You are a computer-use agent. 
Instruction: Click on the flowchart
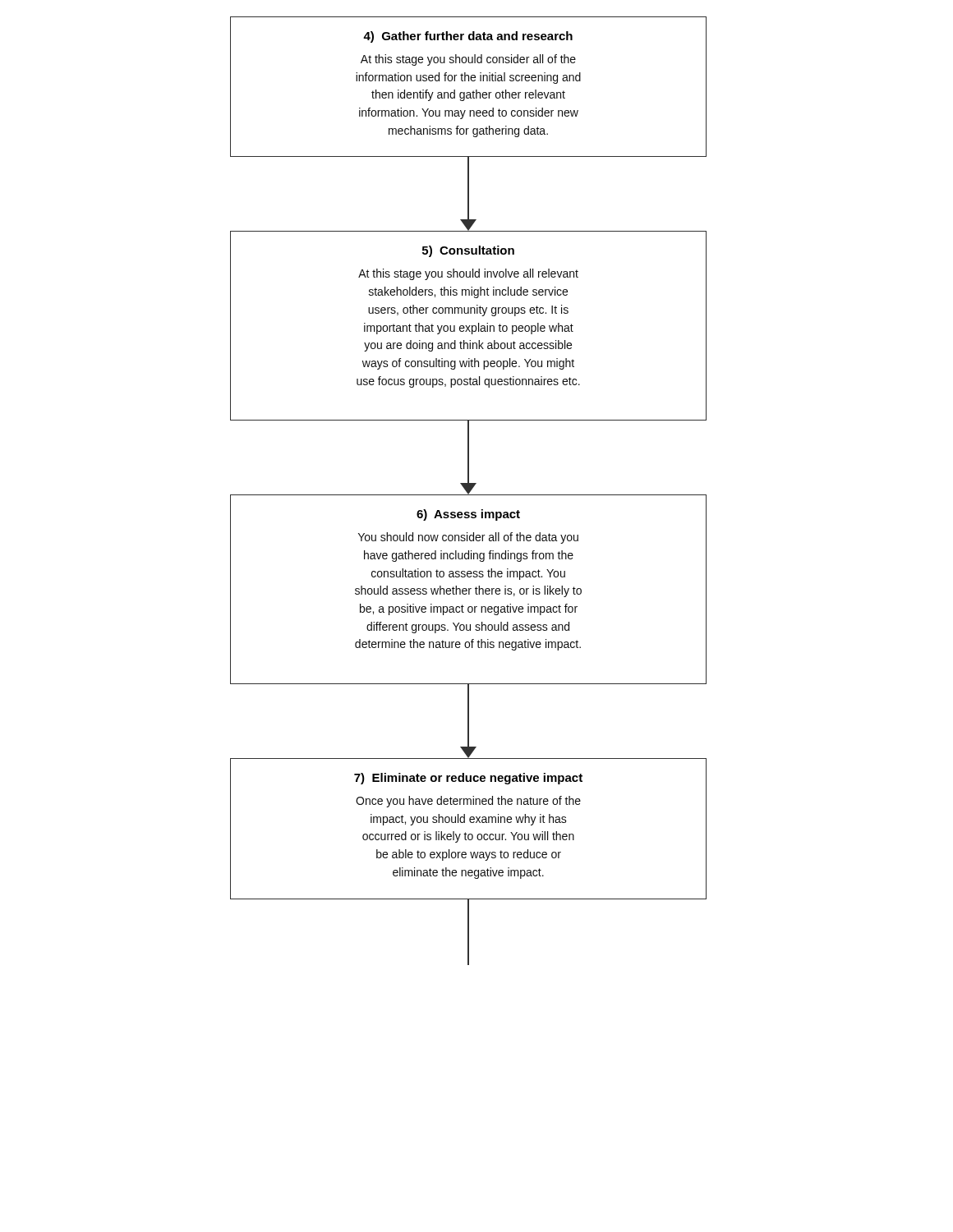[468, 491]
